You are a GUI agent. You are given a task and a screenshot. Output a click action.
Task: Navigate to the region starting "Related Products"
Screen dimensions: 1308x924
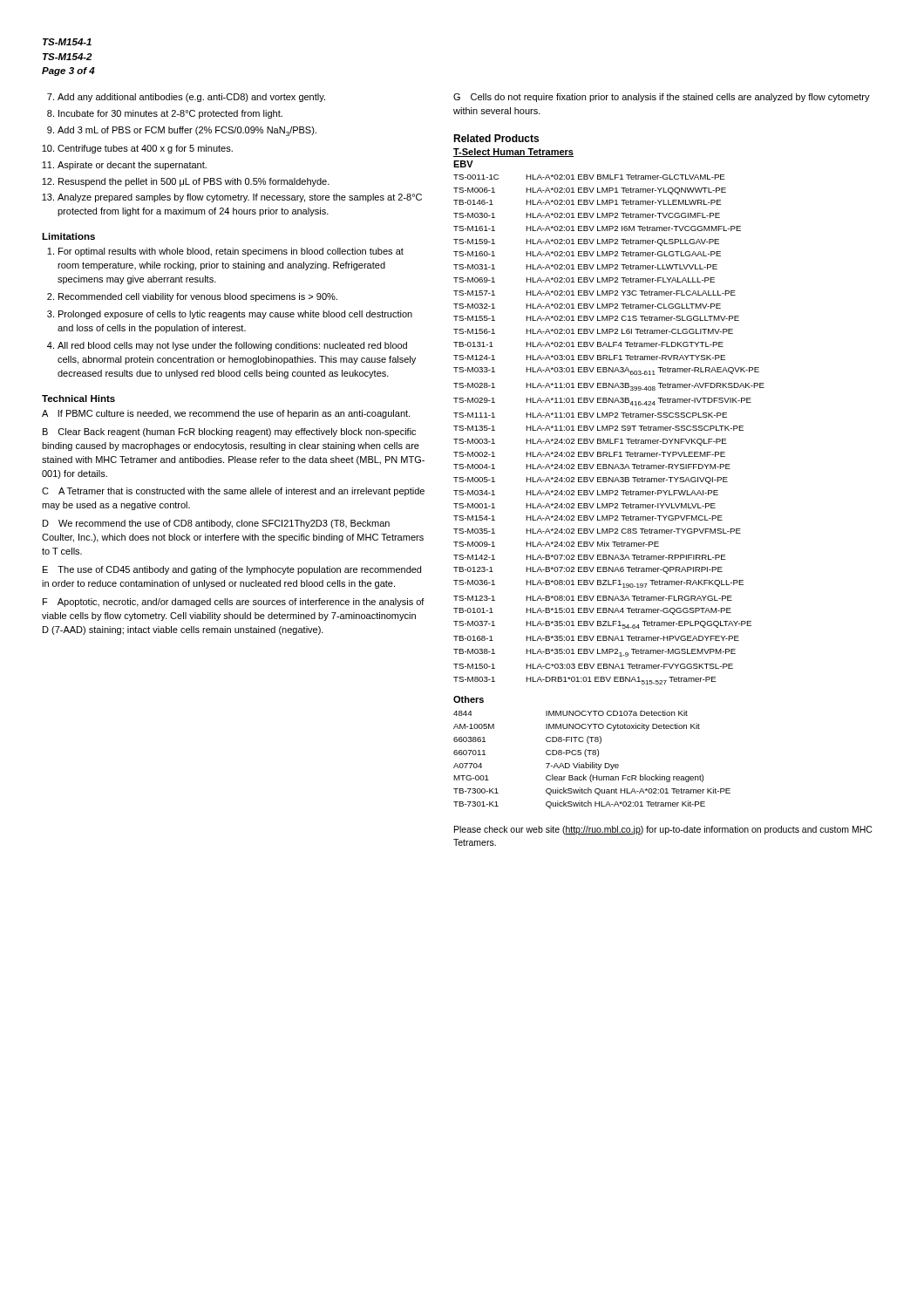[x=496, y=139]
